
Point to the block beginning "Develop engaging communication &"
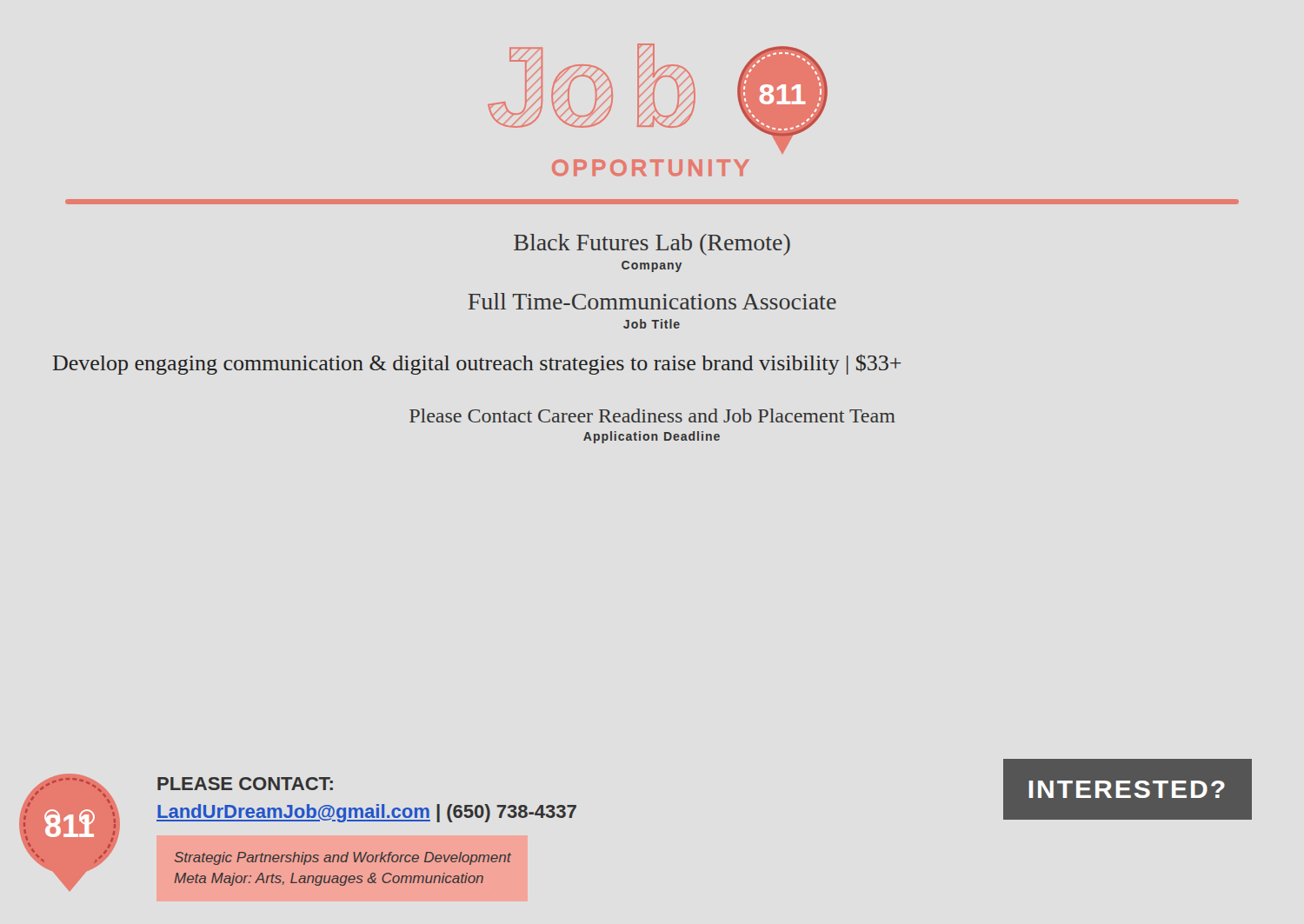tap(477, 363)
